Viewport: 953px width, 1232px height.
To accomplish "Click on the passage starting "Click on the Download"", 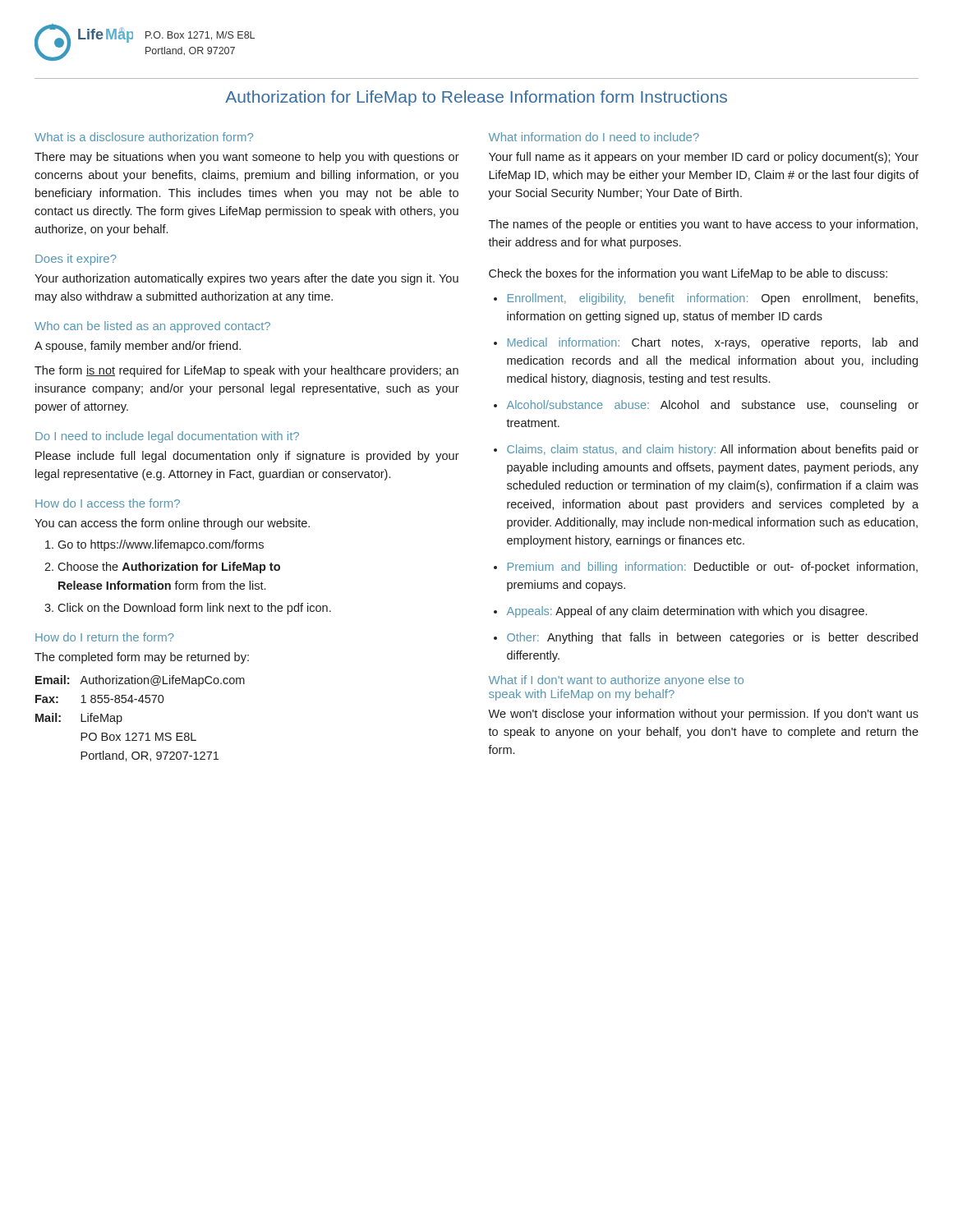I will coord(195,607).
